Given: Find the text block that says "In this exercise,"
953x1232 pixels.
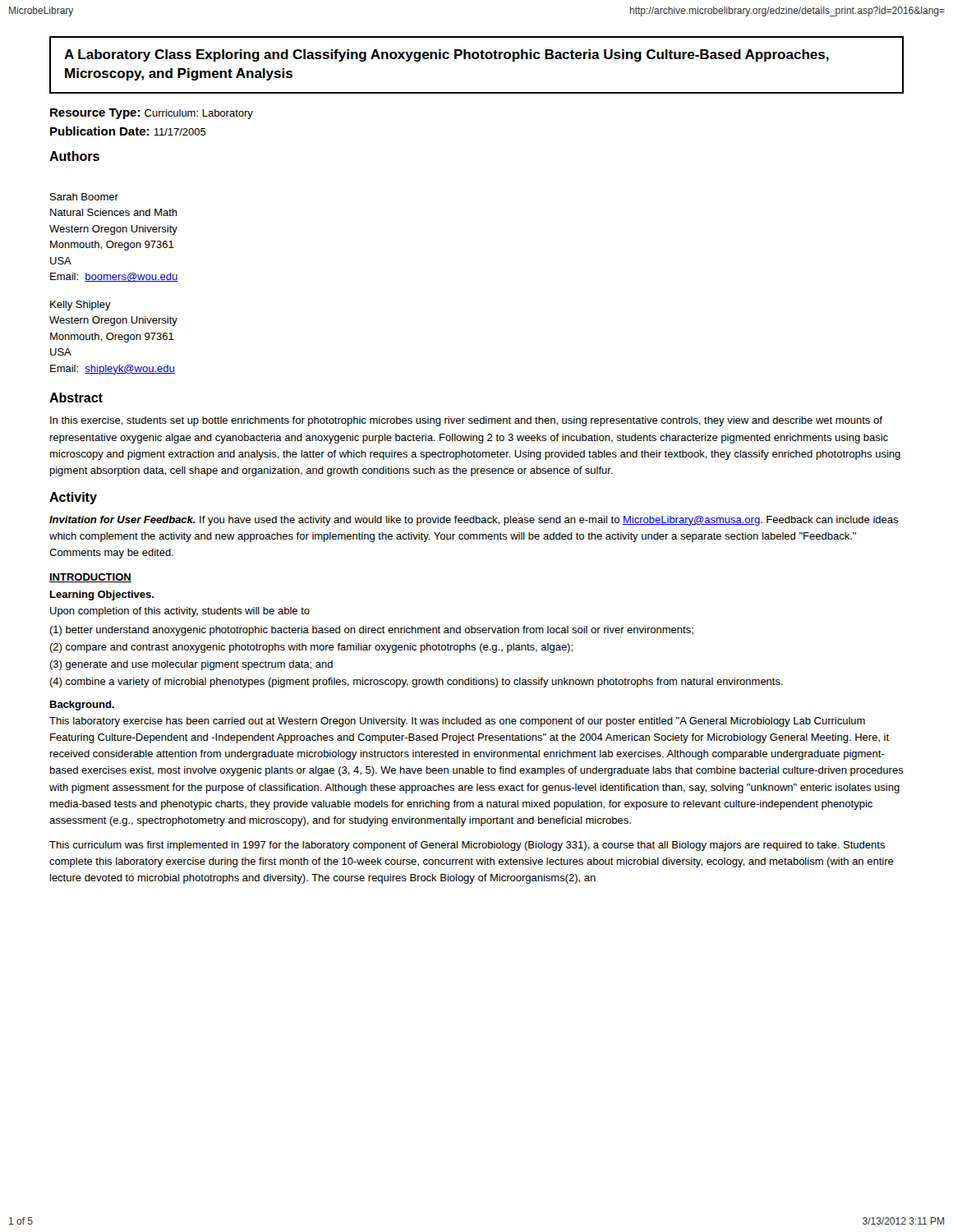Looking at the screenshot, I should (475, 445).
